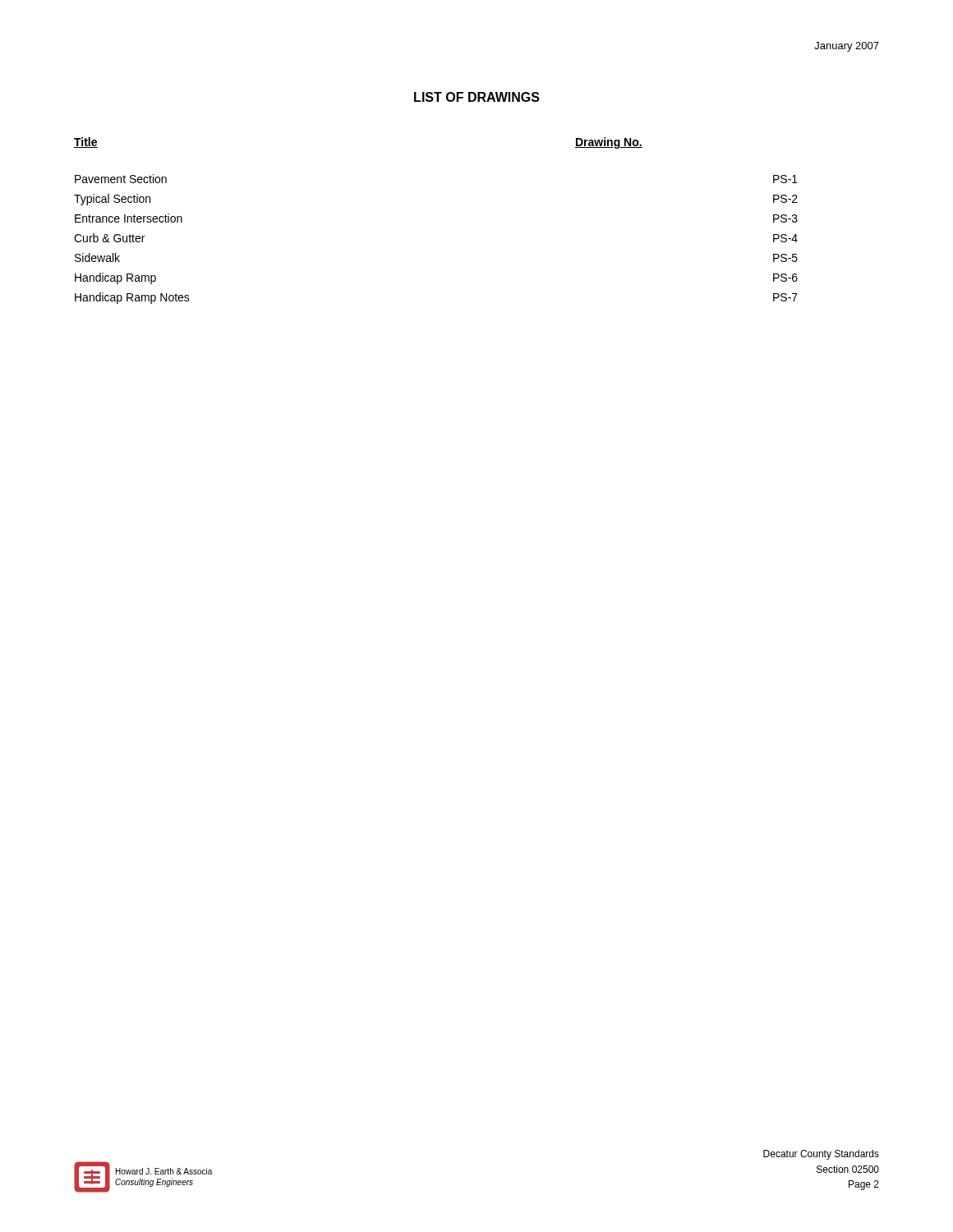Point to the passage starting "LIST OF DRAWINGS"
The width and height of the screenshot is (953, 1232).
pos(476,97)
